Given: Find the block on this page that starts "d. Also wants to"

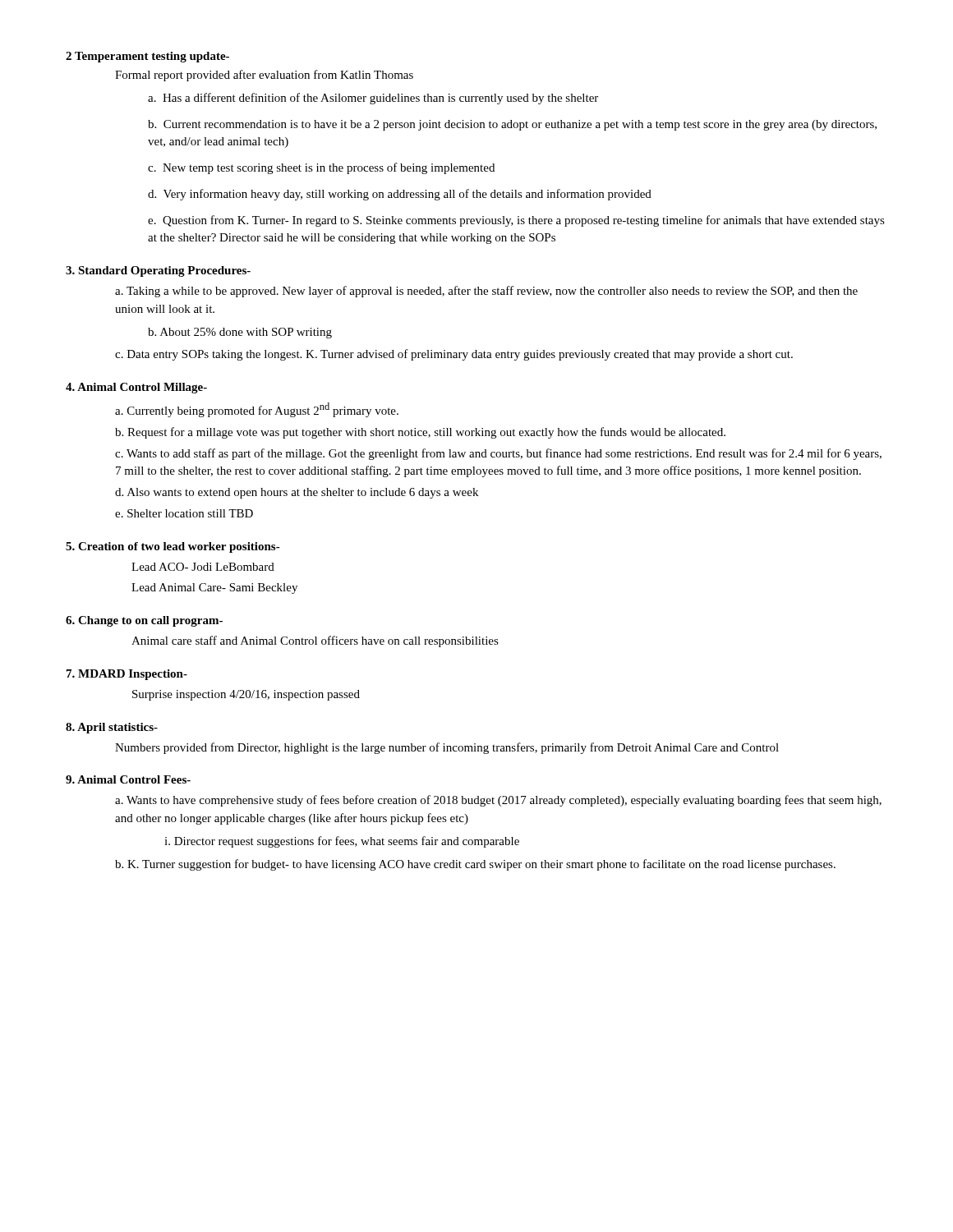Looking at the screenshot, I should point(297,492).
